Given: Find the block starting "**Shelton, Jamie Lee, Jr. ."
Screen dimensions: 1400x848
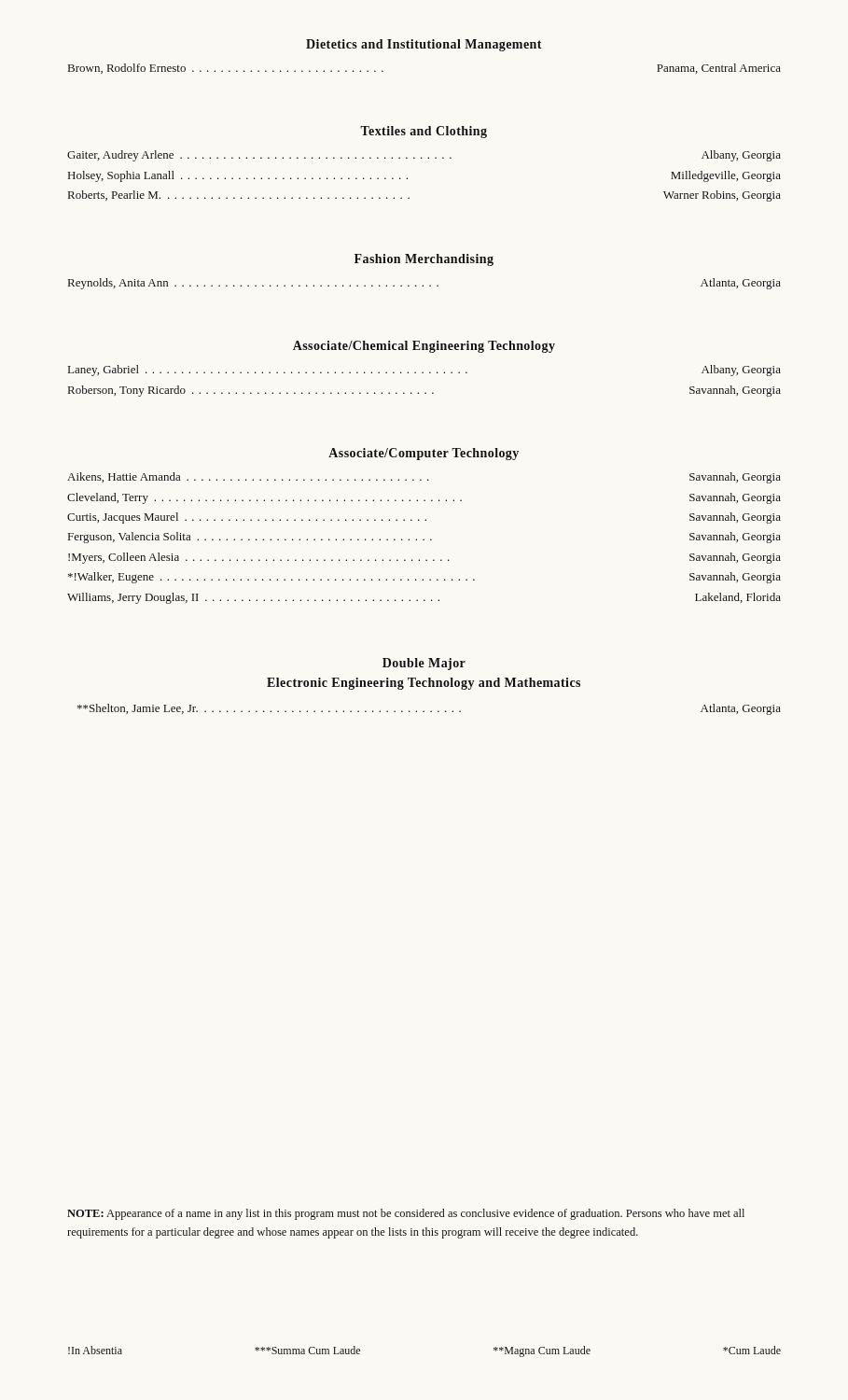Looking at the screenshot, I should point(429,708).
